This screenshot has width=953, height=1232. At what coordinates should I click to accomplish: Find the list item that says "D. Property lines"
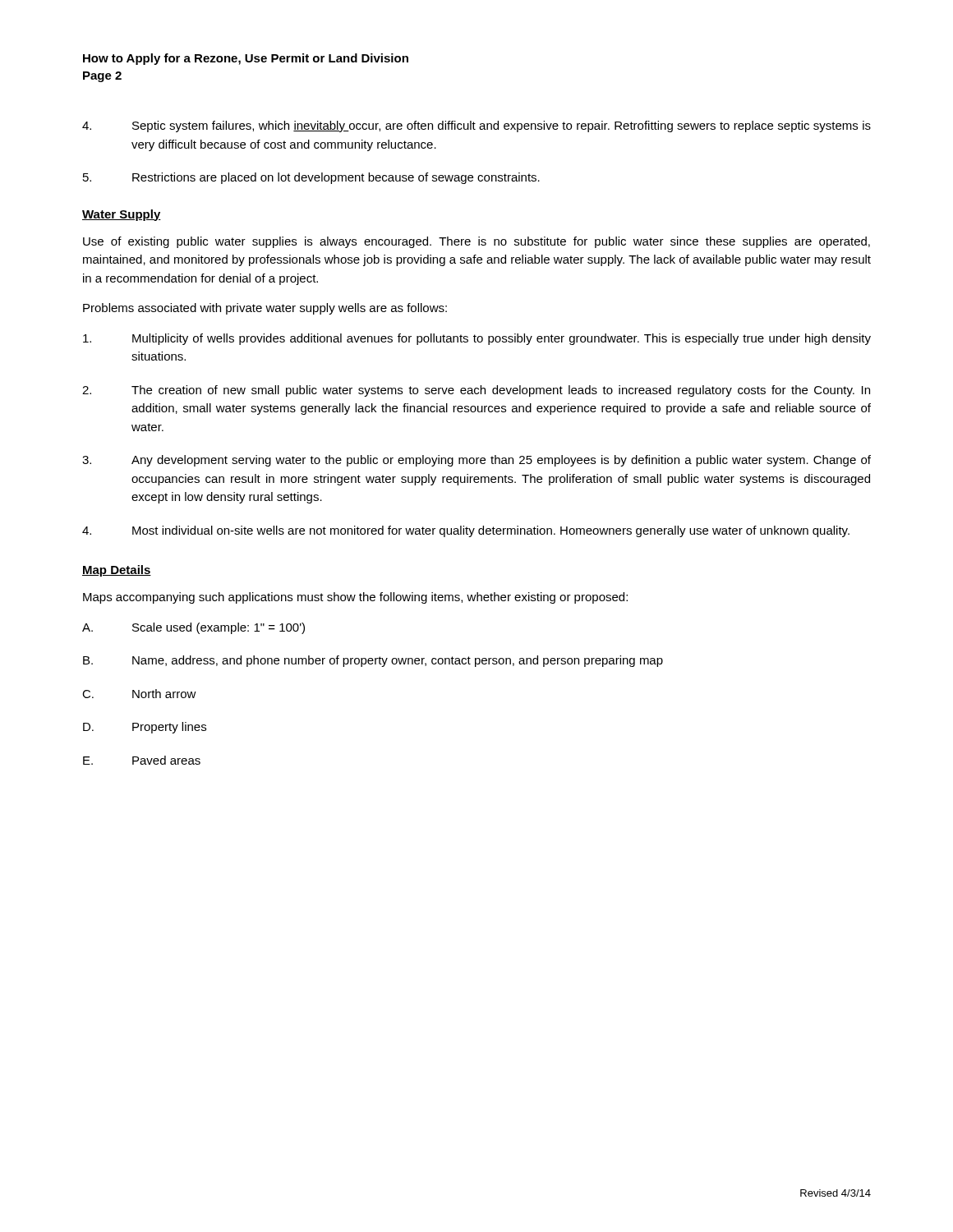point(145,728)
